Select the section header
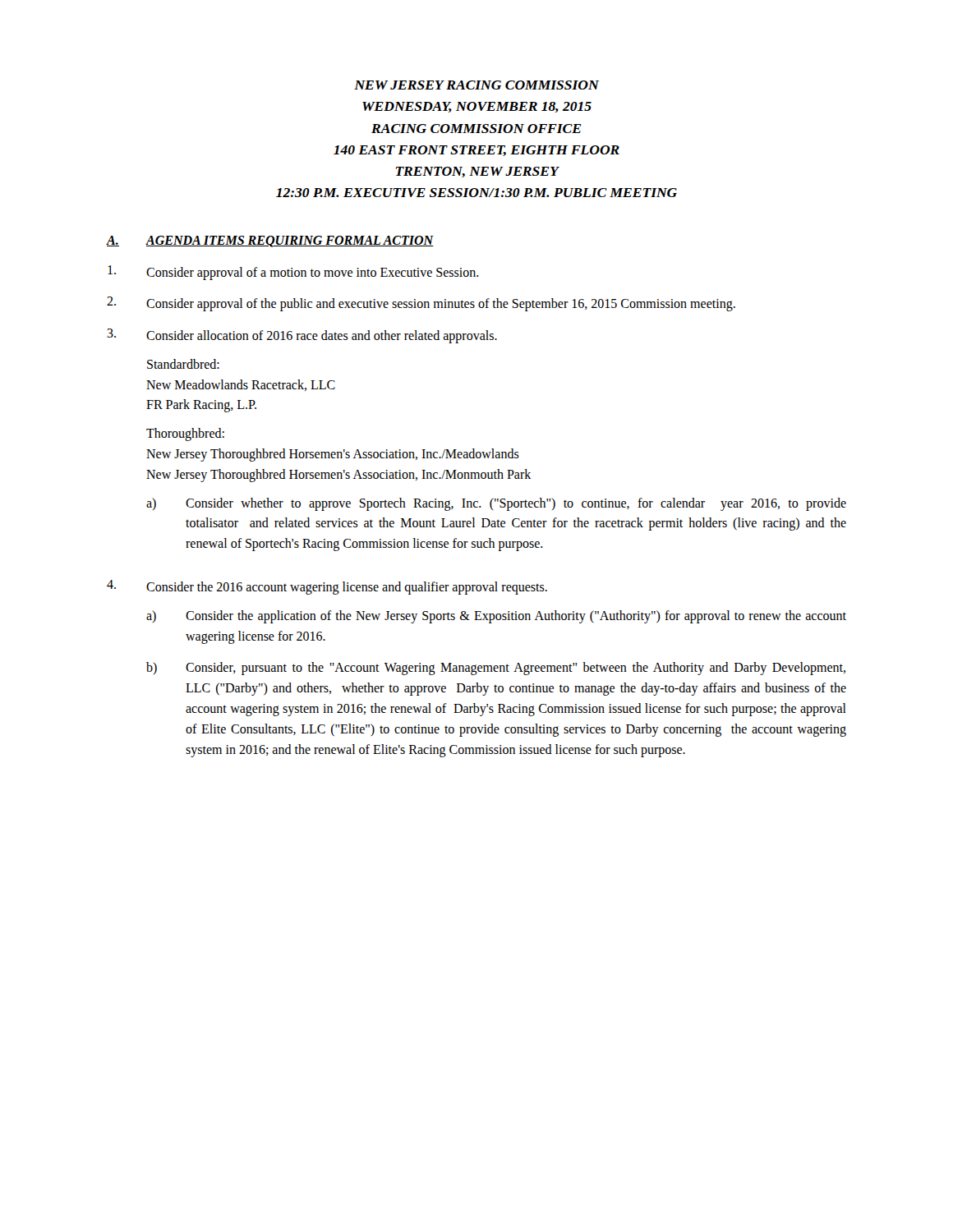Screen dimensions: 1232x953 (x=270, y=240)
